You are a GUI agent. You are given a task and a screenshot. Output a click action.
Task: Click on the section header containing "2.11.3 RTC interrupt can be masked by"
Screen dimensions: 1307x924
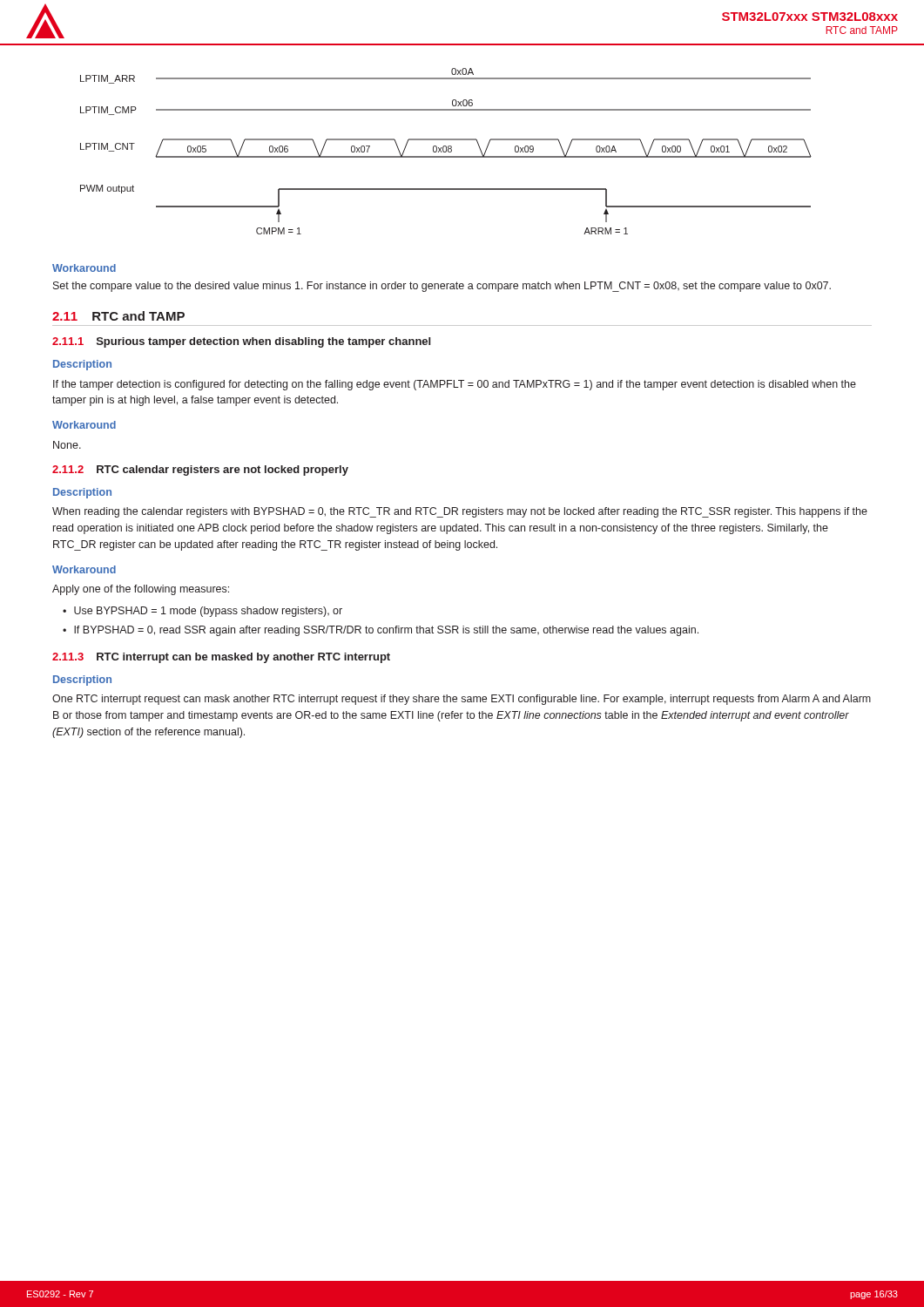221,656
